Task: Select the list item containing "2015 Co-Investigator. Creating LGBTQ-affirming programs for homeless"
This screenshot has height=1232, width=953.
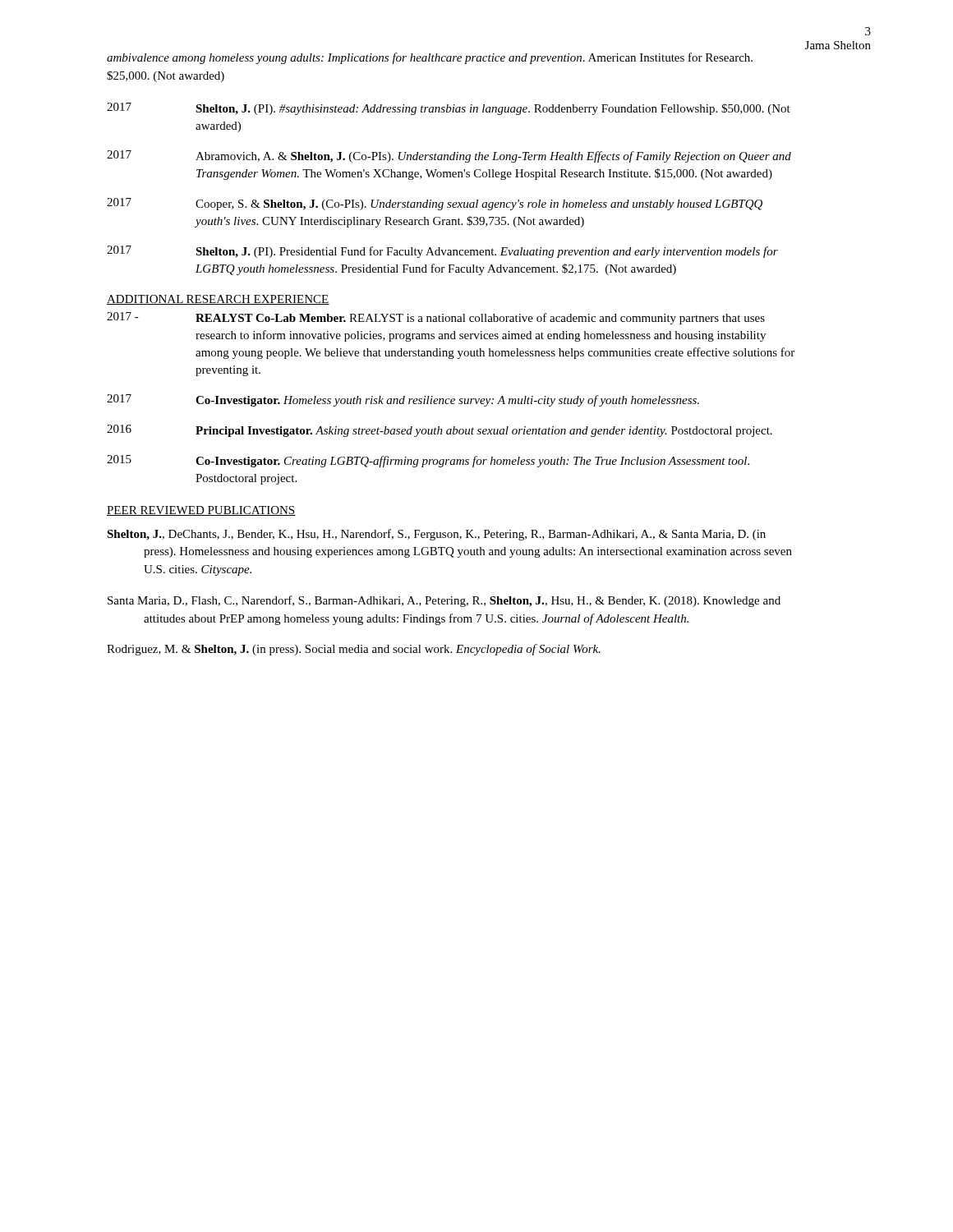Action: click(452, 469)
